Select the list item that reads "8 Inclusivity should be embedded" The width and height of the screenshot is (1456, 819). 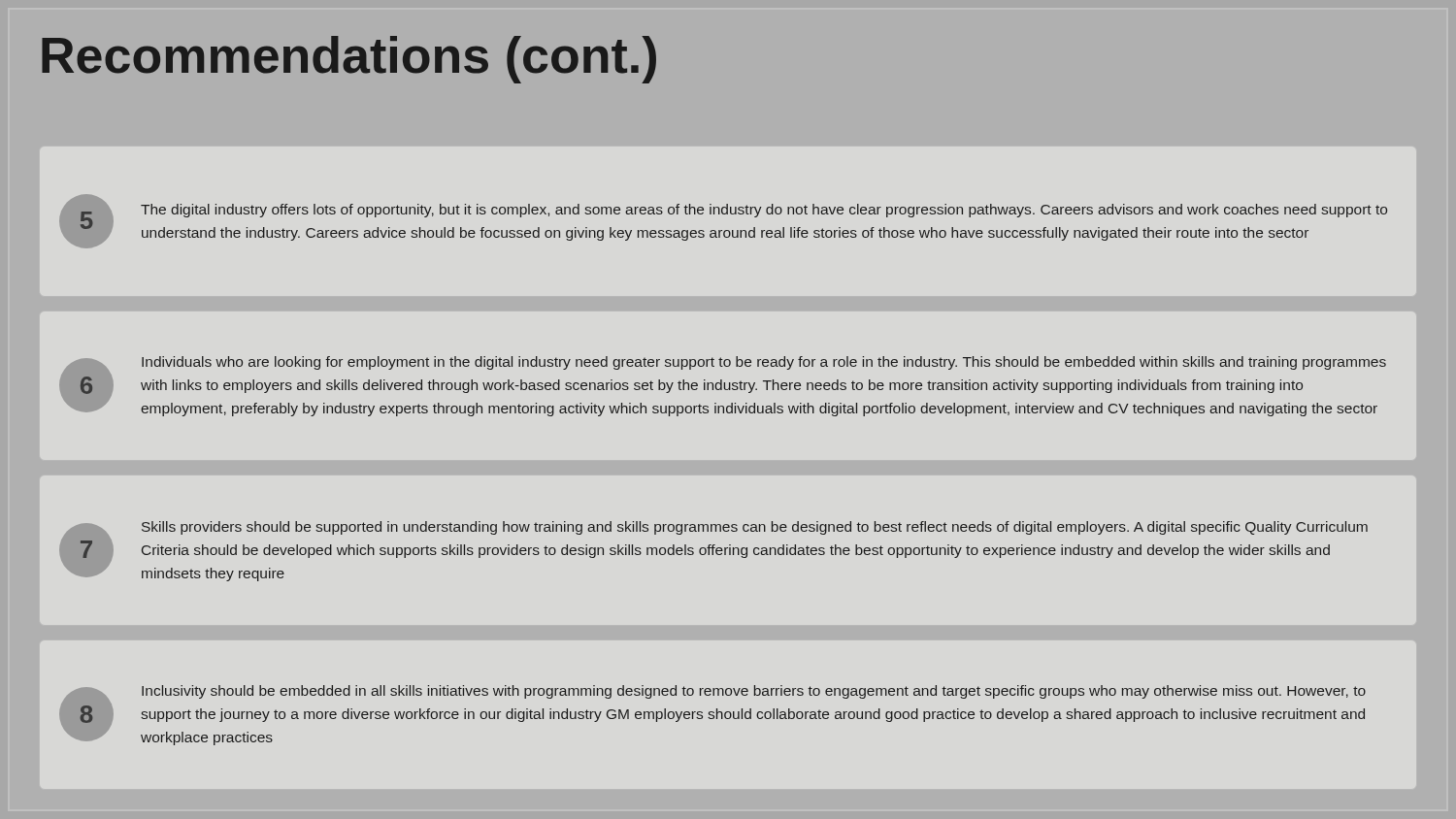(x=724, y=714)
